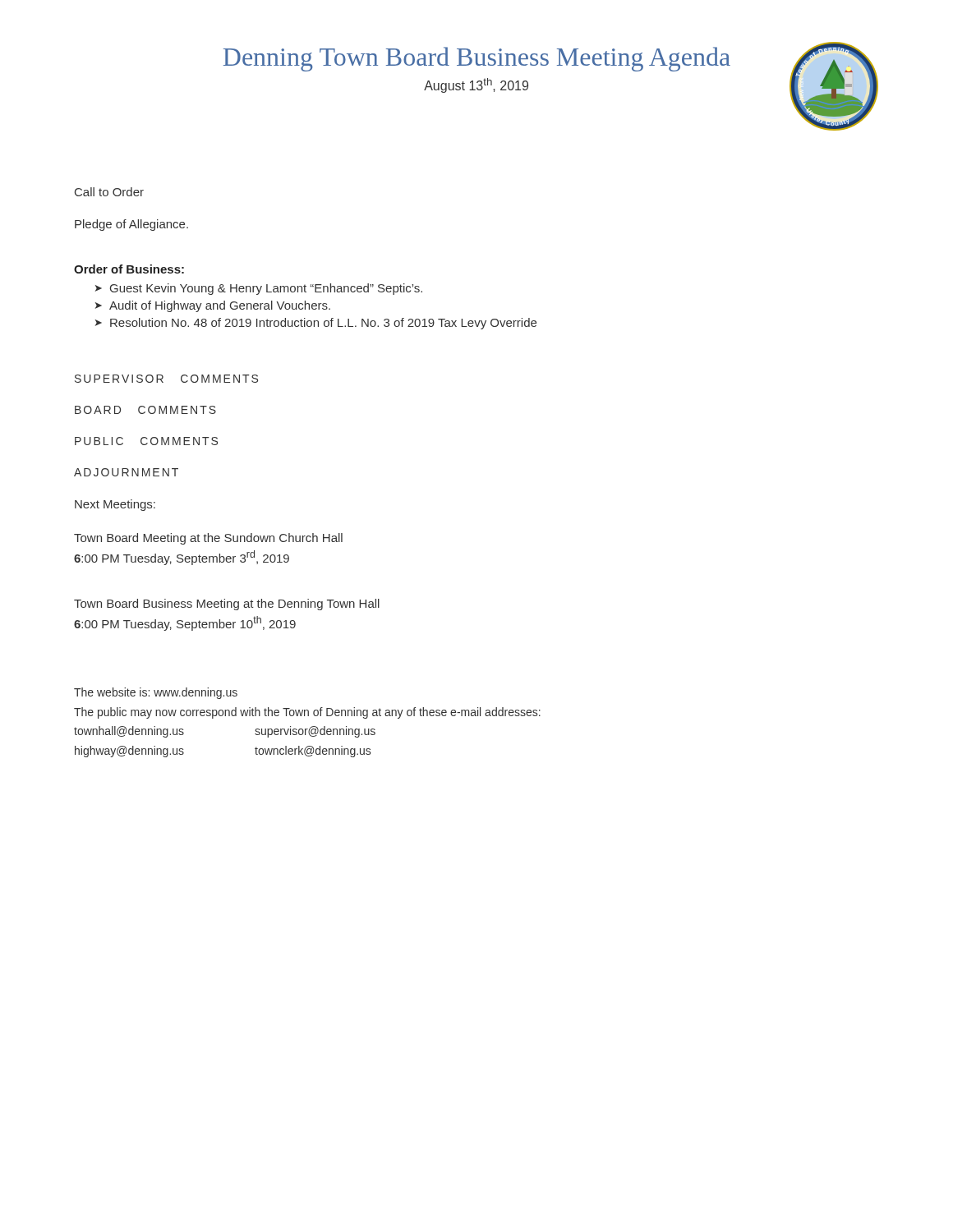953x1232 pixels.
Task: Find the text containing "SUPERVISOR COMMENTS"
Action: pyautogui.click(x=167, y=378)
